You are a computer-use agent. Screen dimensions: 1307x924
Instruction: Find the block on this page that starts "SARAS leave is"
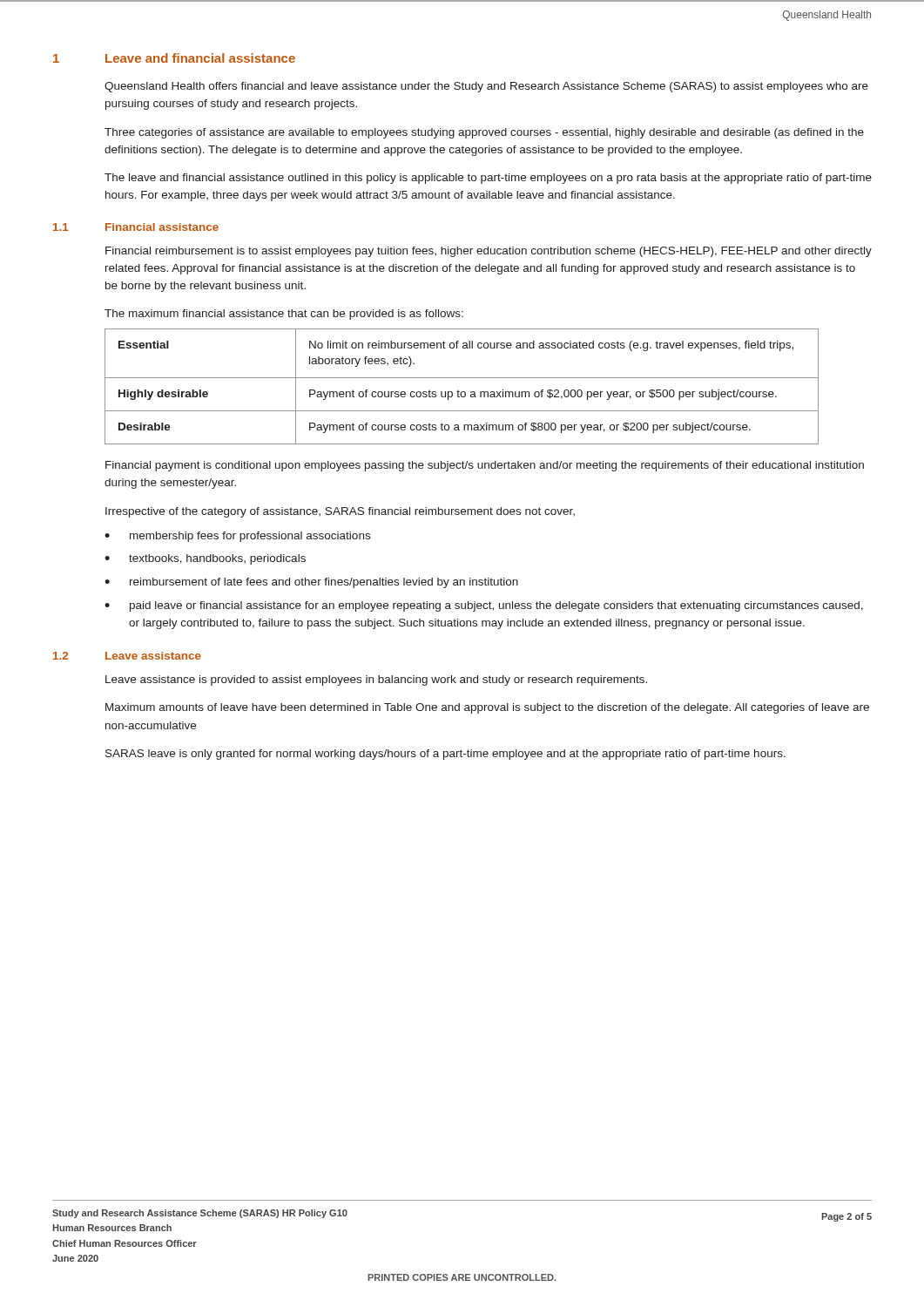click(x=445, y=753)
